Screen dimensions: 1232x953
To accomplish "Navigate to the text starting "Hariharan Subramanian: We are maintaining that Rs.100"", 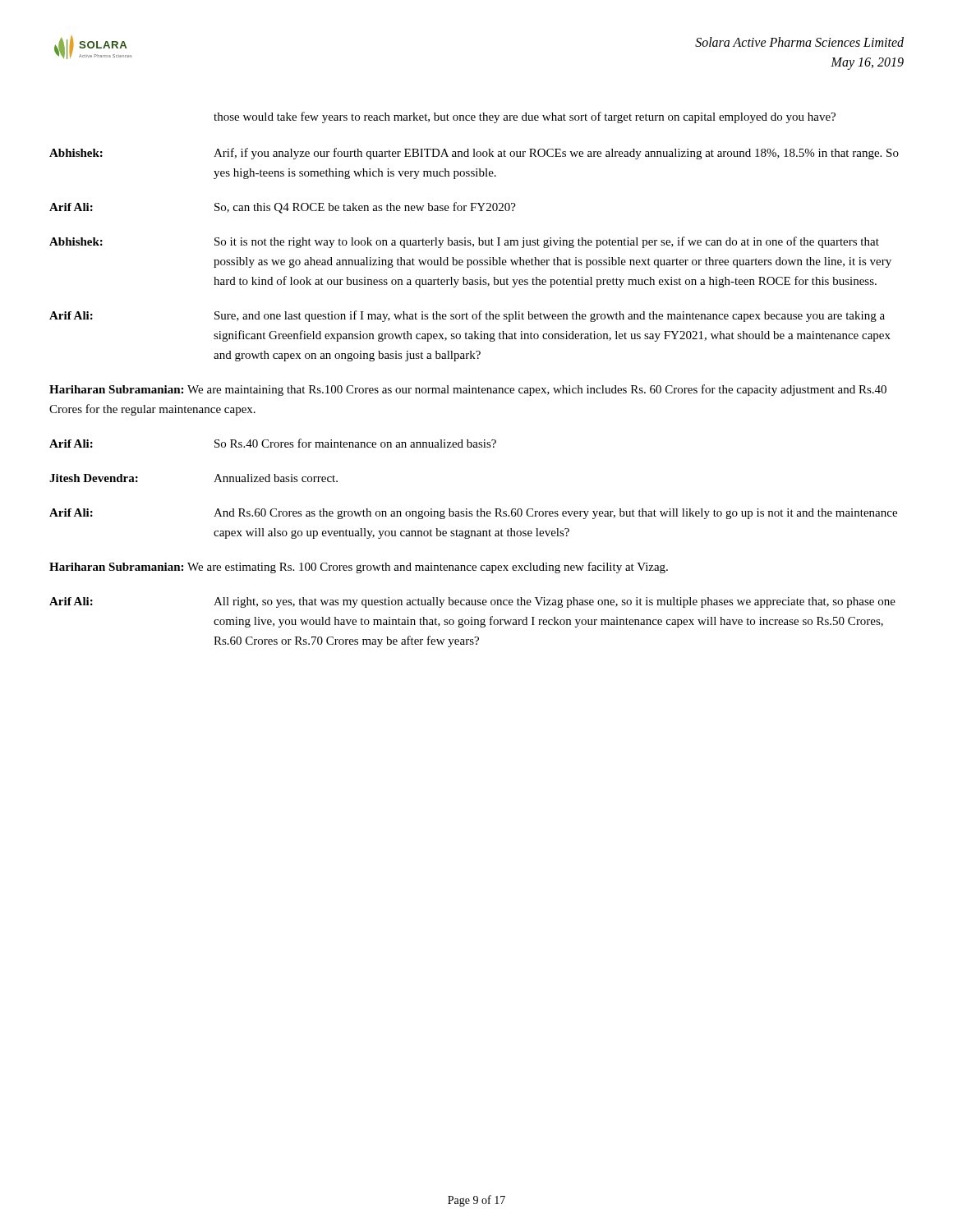I will click(476, 399).
